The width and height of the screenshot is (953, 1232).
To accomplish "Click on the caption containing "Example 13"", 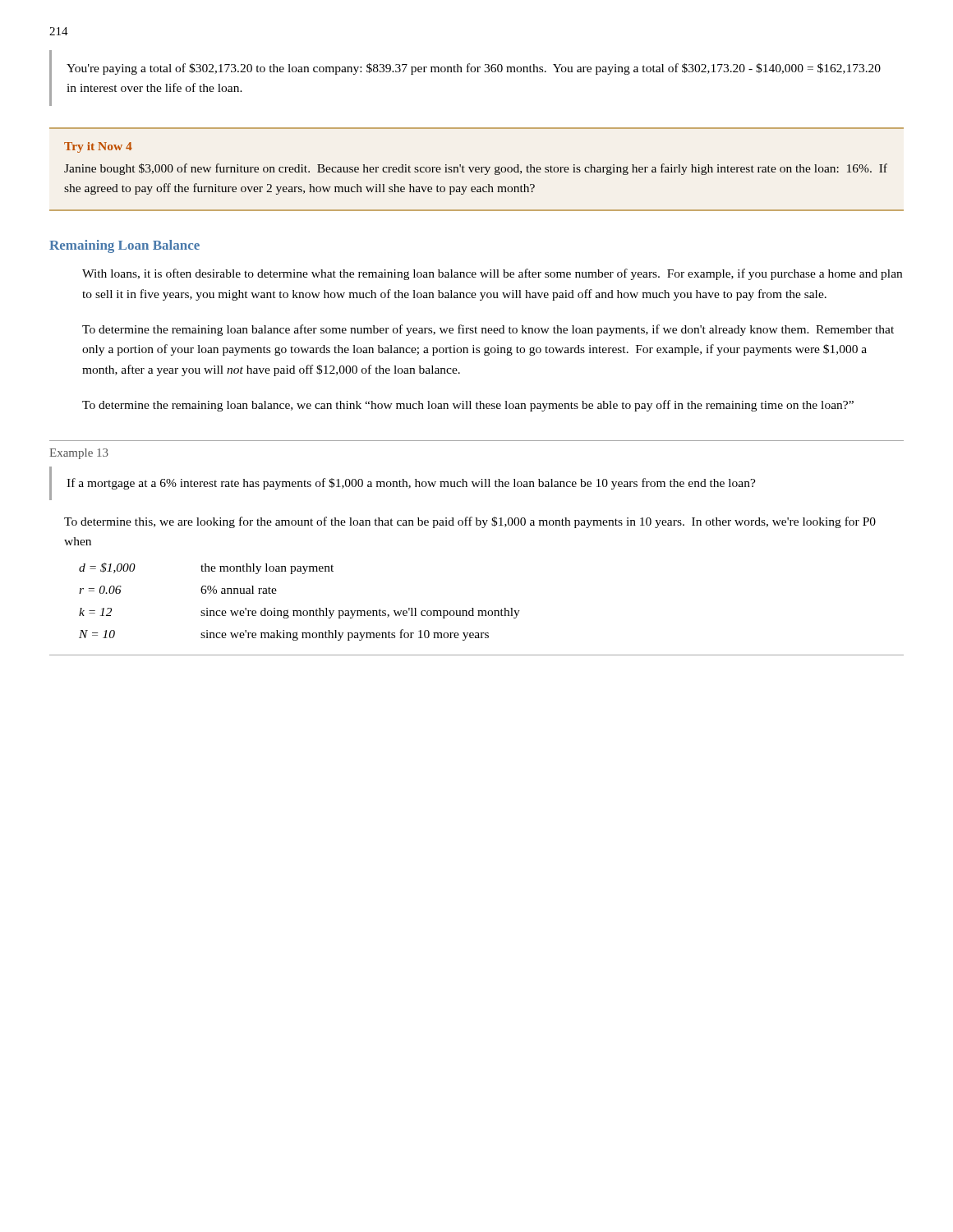I will [x=79, y=452].
